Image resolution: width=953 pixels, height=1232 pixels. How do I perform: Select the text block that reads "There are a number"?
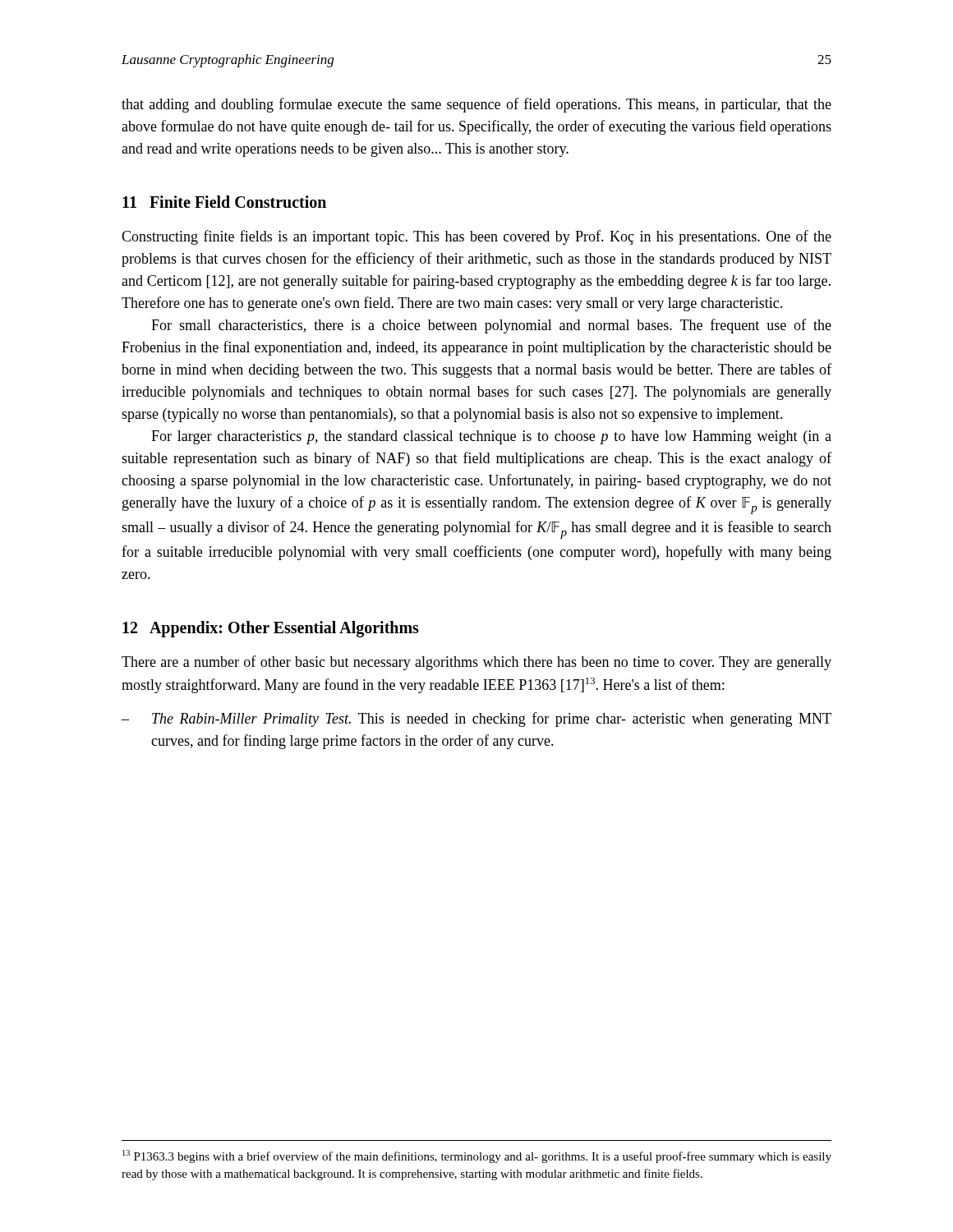coord(476,674)
